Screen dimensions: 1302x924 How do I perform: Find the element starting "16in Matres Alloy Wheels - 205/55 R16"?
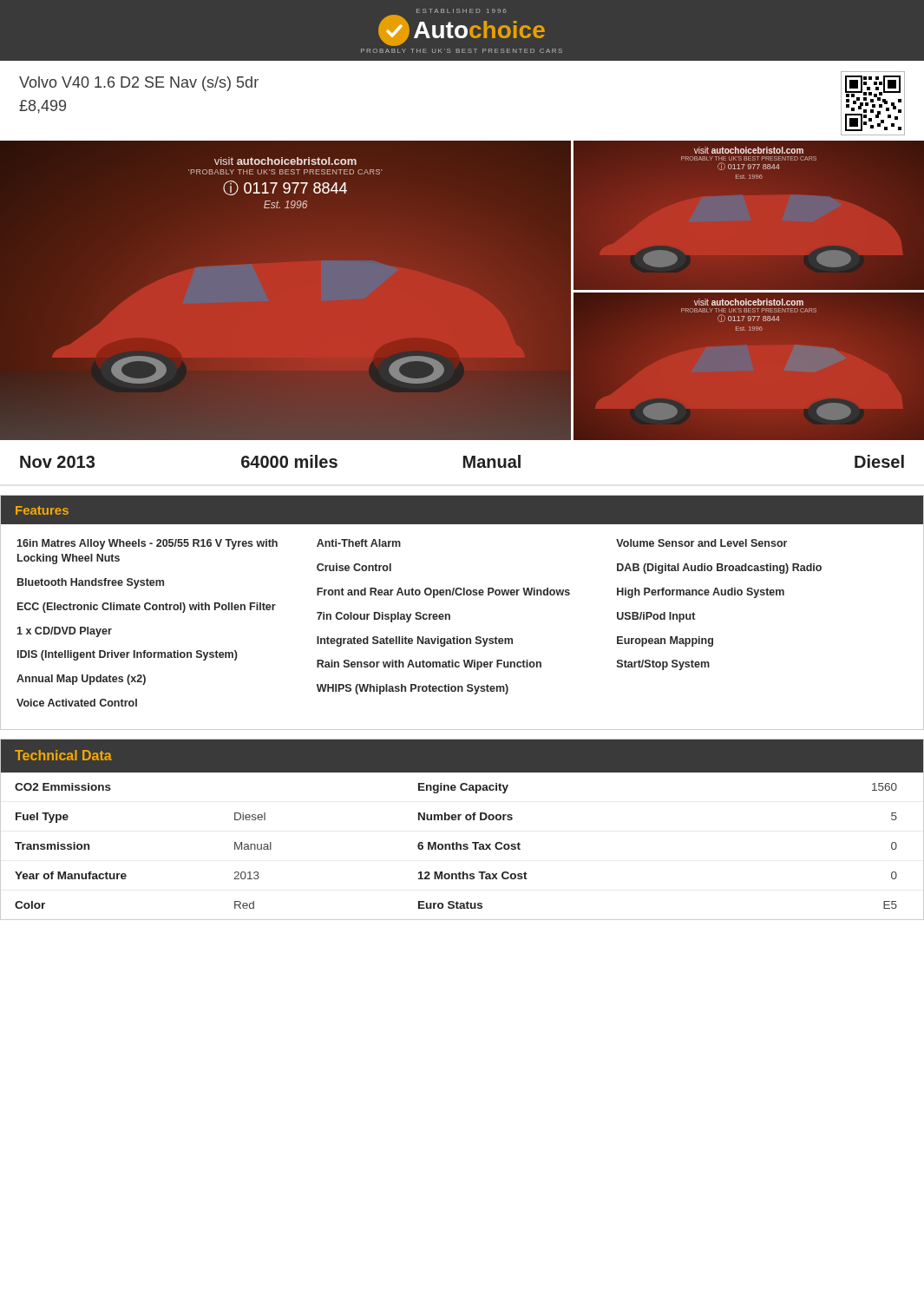[147, 551]
